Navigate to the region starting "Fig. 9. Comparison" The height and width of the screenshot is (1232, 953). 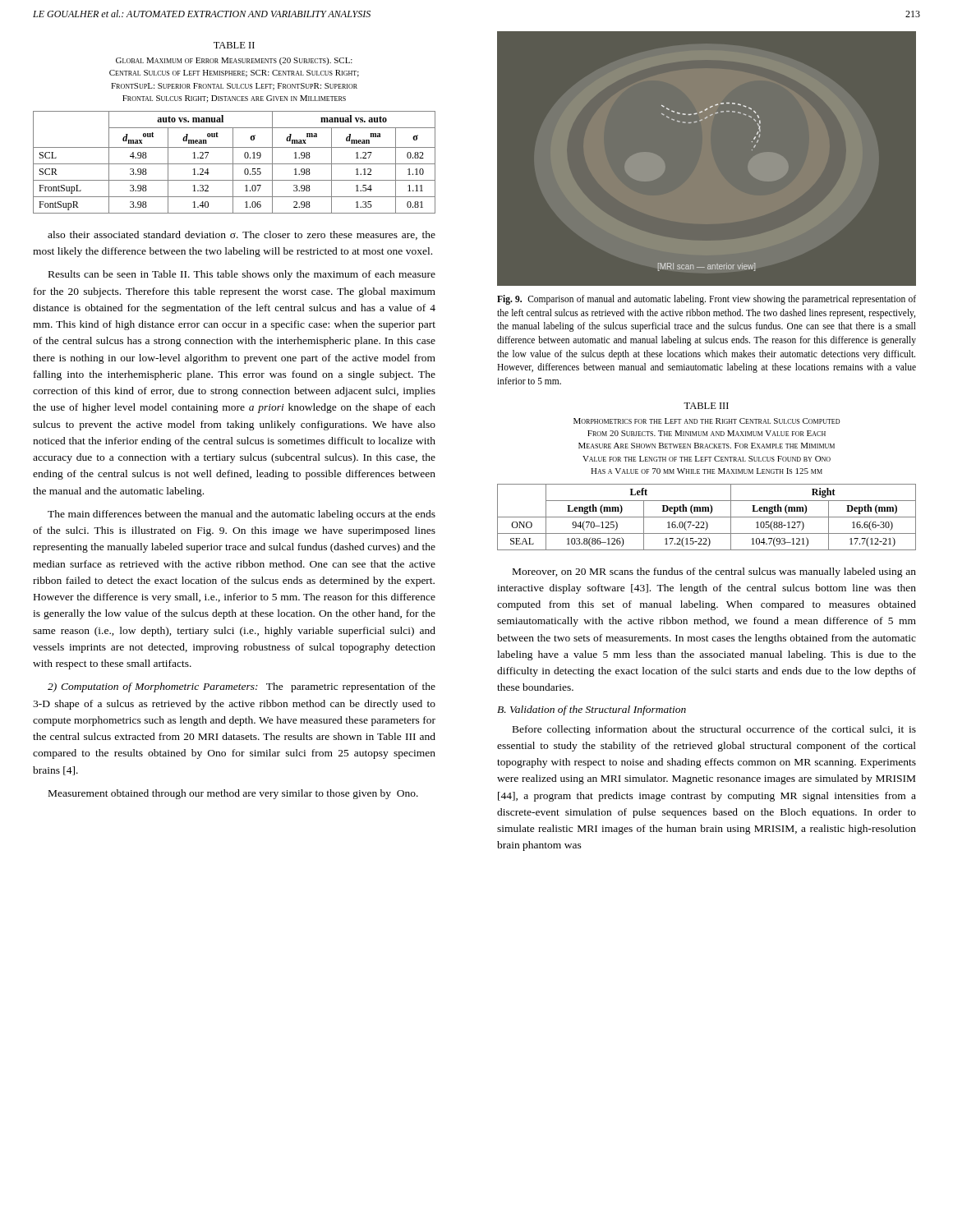click(707, 340)
